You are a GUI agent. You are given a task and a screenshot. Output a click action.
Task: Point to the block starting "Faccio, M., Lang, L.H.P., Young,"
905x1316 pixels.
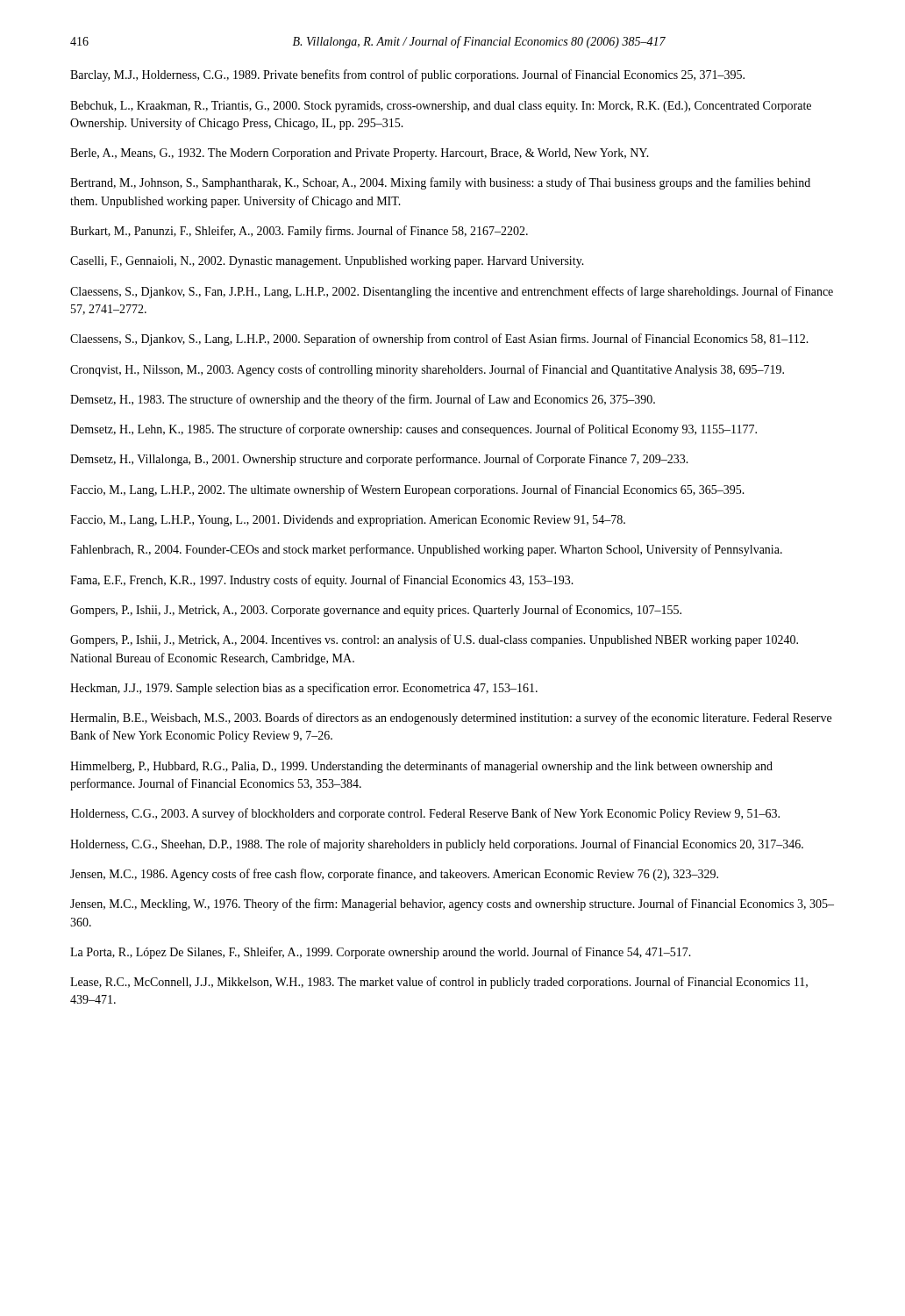pos(452,520)
